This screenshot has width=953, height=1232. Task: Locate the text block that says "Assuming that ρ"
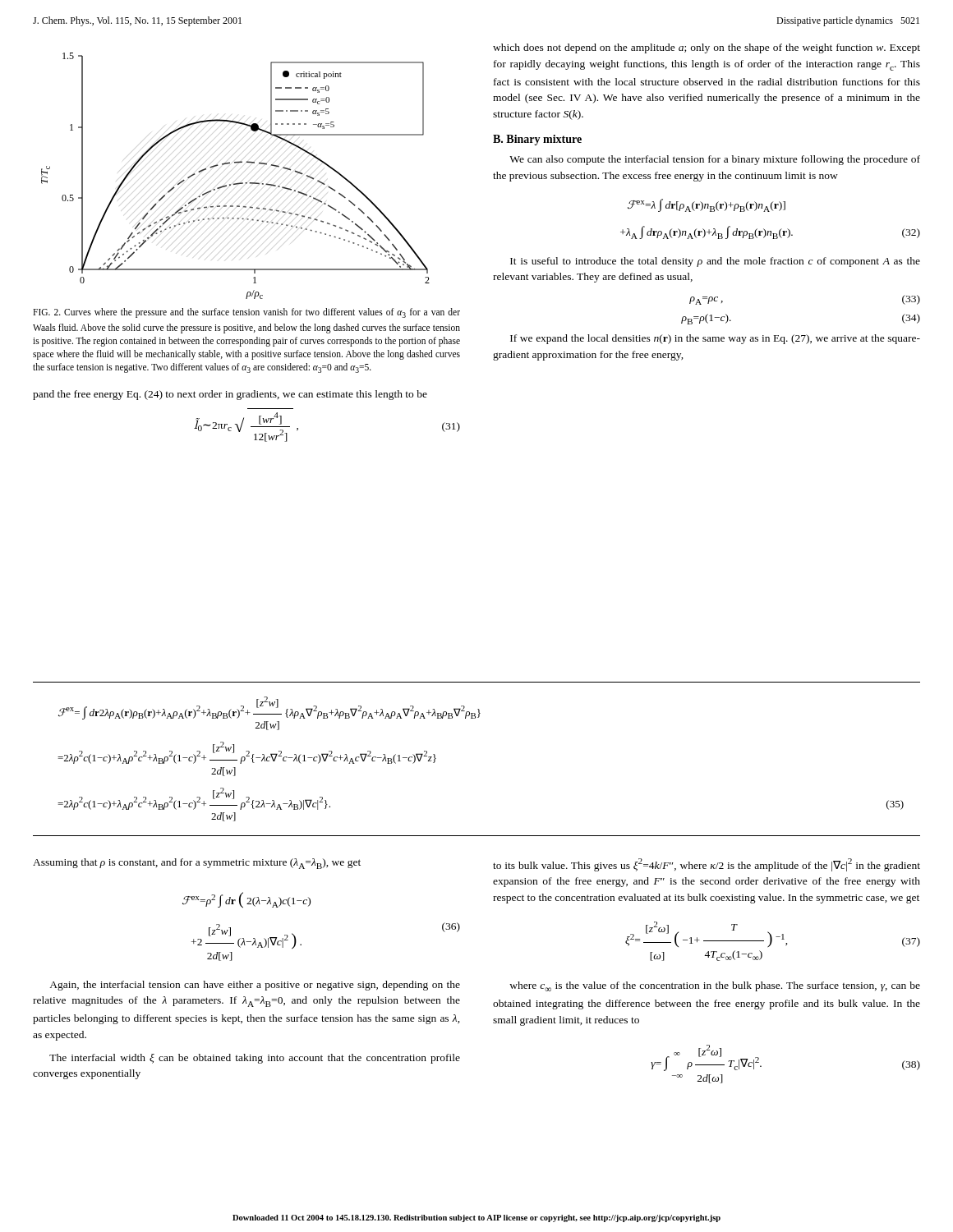click(197, 863)
